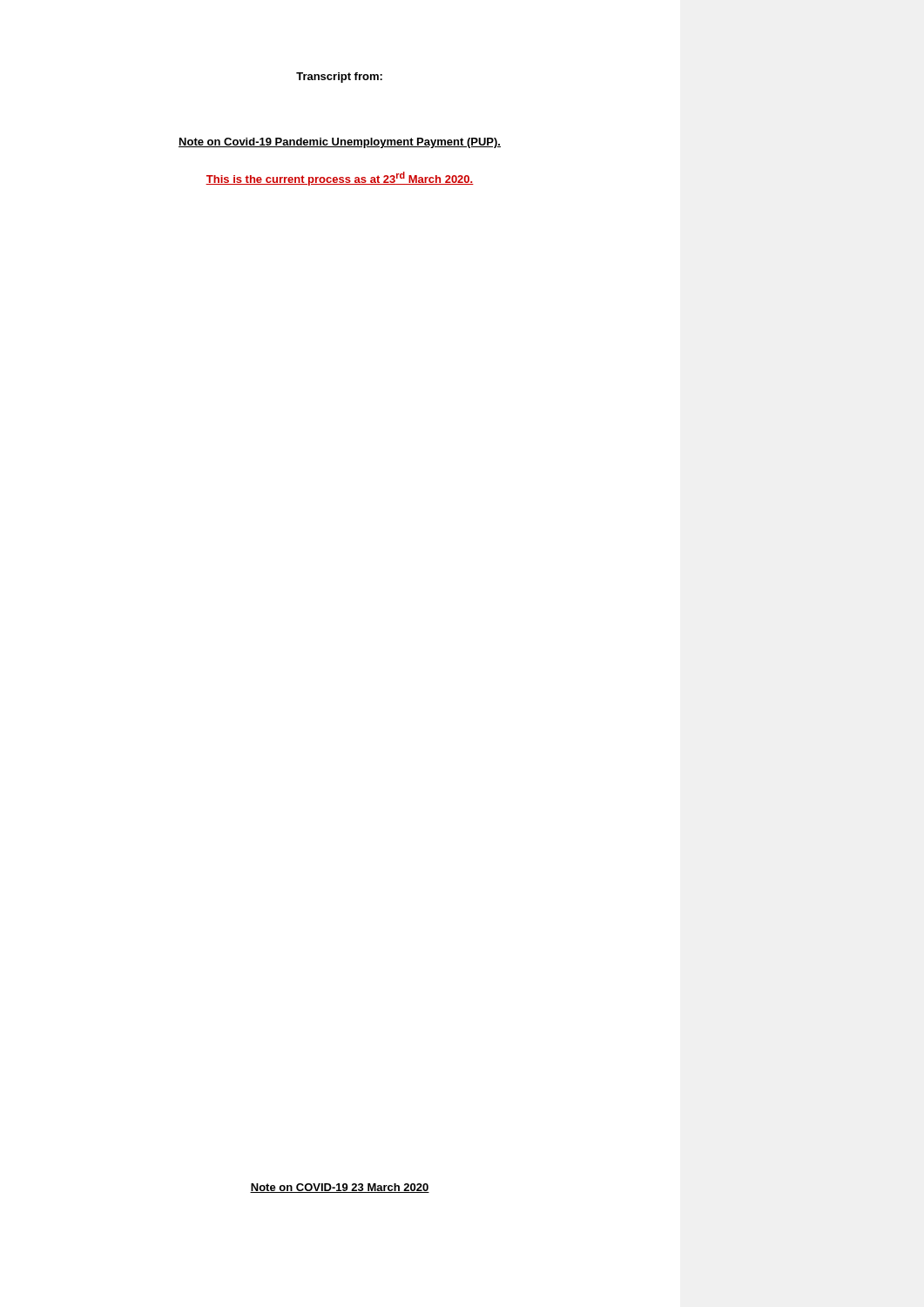Find "Transcript from:" on this page
924x1307 pixels.
tap(340, 76)
